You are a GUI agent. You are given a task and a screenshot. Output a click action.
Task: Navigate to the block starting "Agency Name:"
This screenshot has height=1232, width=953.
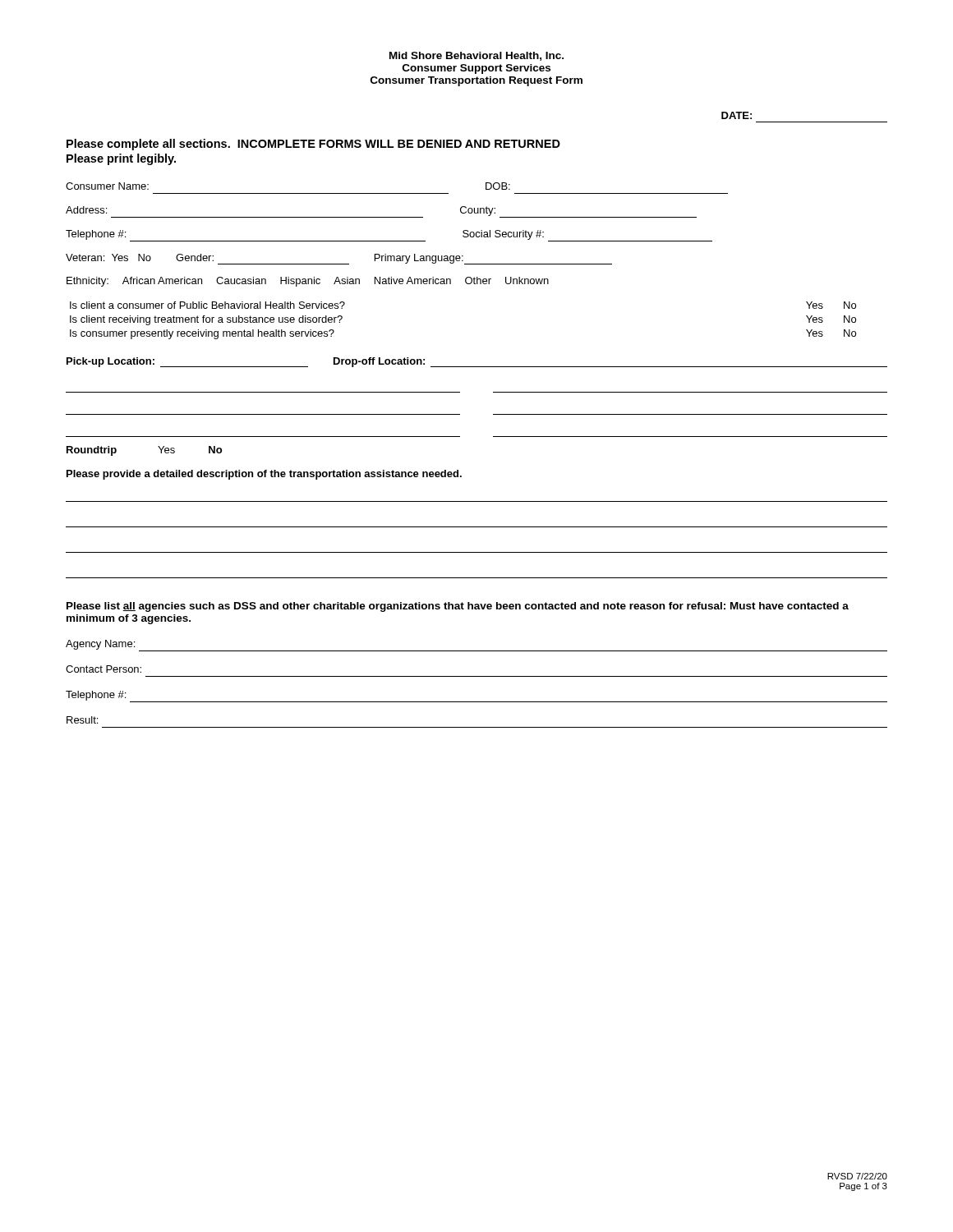[476, 644]
